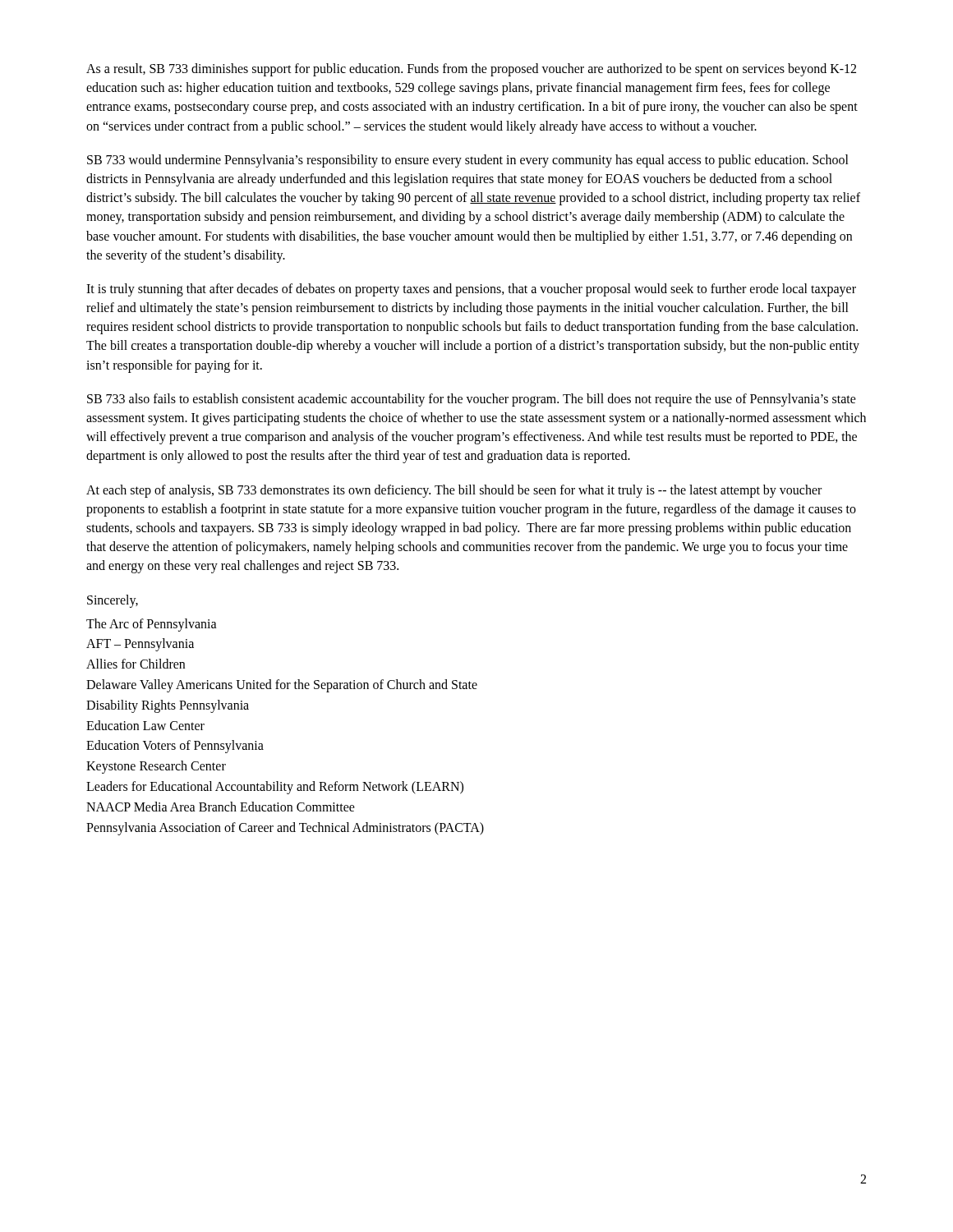Click on the text block with the text "As a result, SB"
The image size is (953, 1232).
[x=472, y=97]
